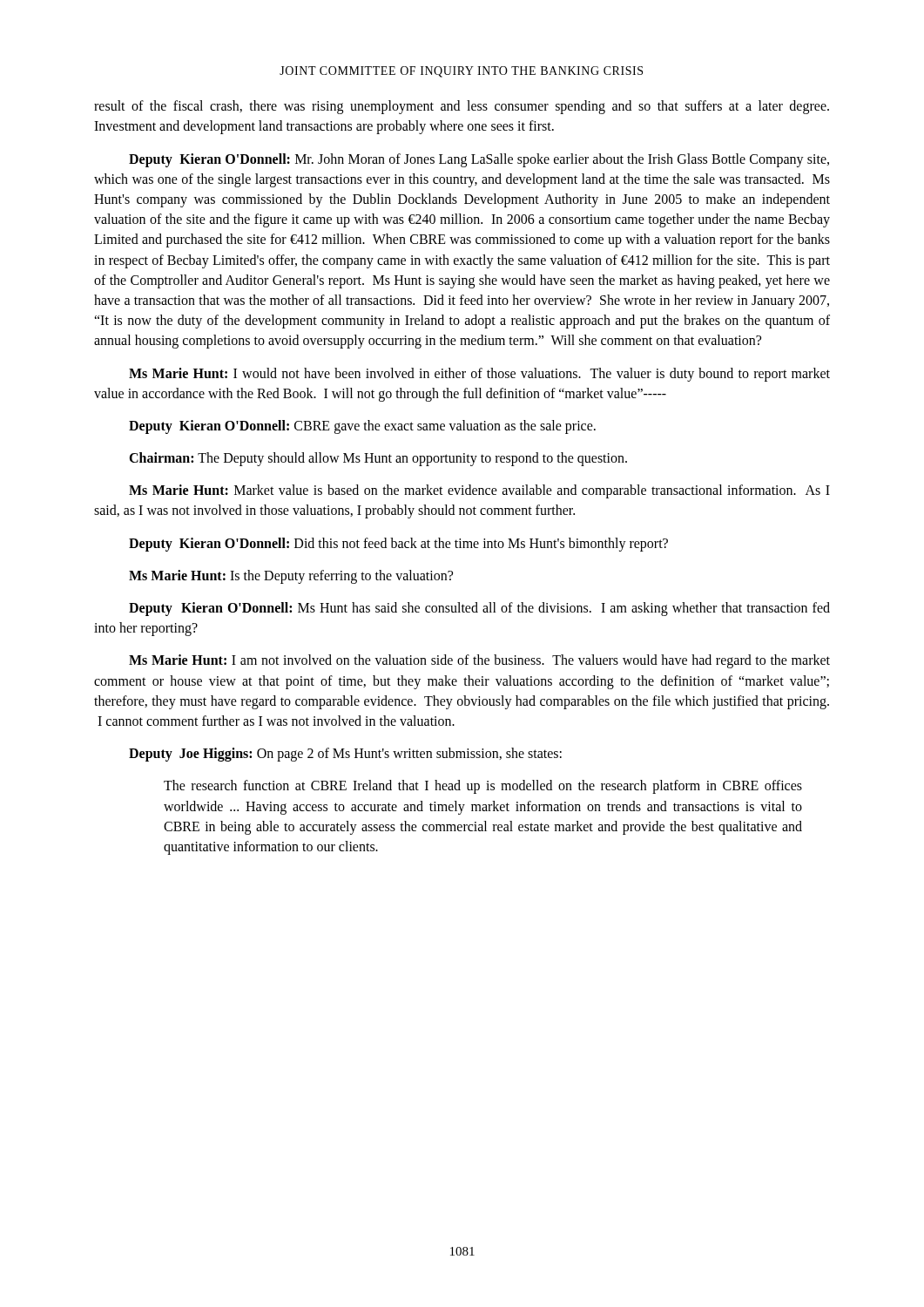The height and width of the screenshot is (1307, 924).
Task: Point to the block beginning "Deputy Kieran O'Donnell: CBRE gave the exact"
Action: tap(363, 426)
